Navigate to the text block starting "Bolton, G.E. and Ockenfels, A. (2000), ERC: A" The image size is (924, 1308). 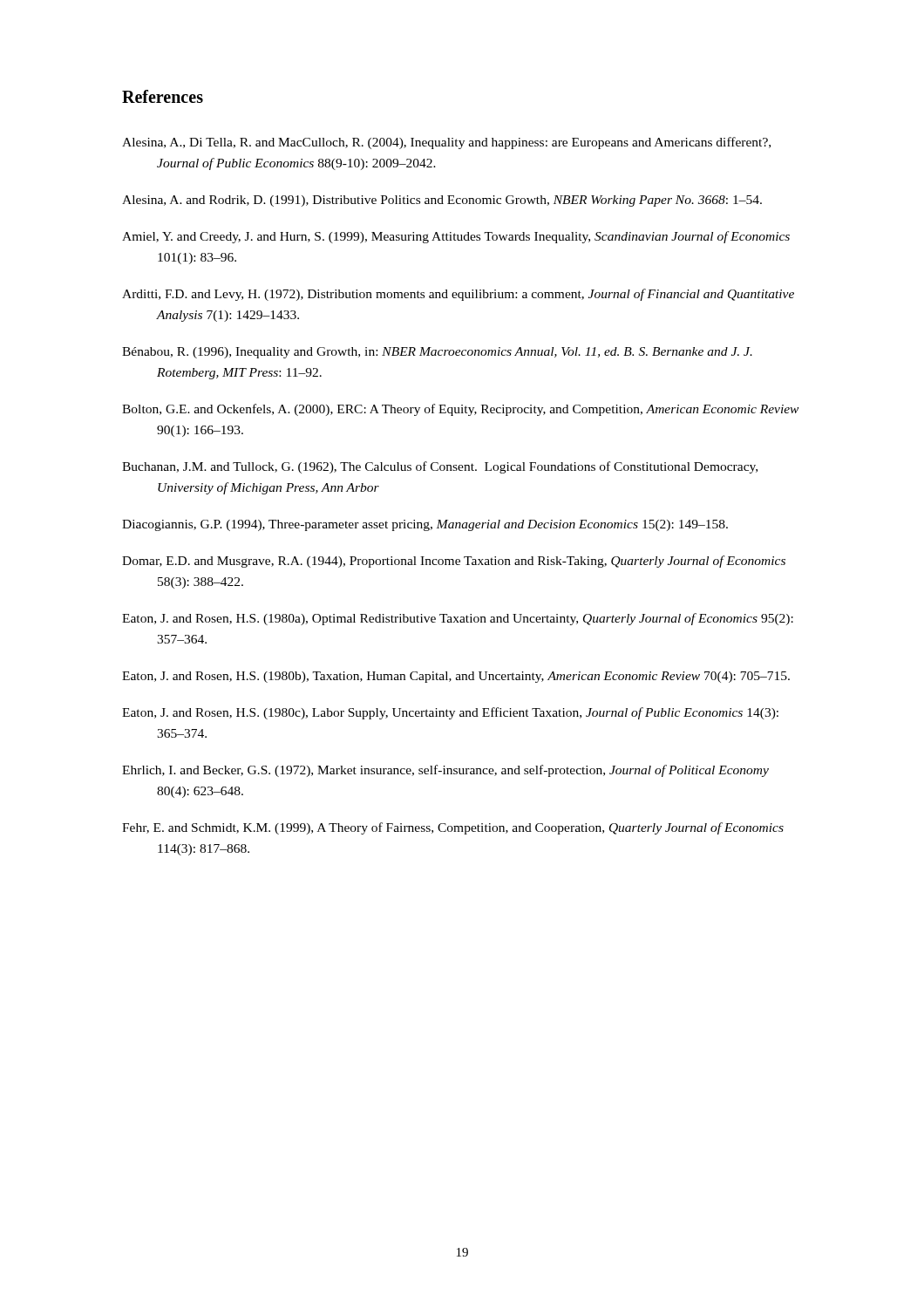(460, 419)
